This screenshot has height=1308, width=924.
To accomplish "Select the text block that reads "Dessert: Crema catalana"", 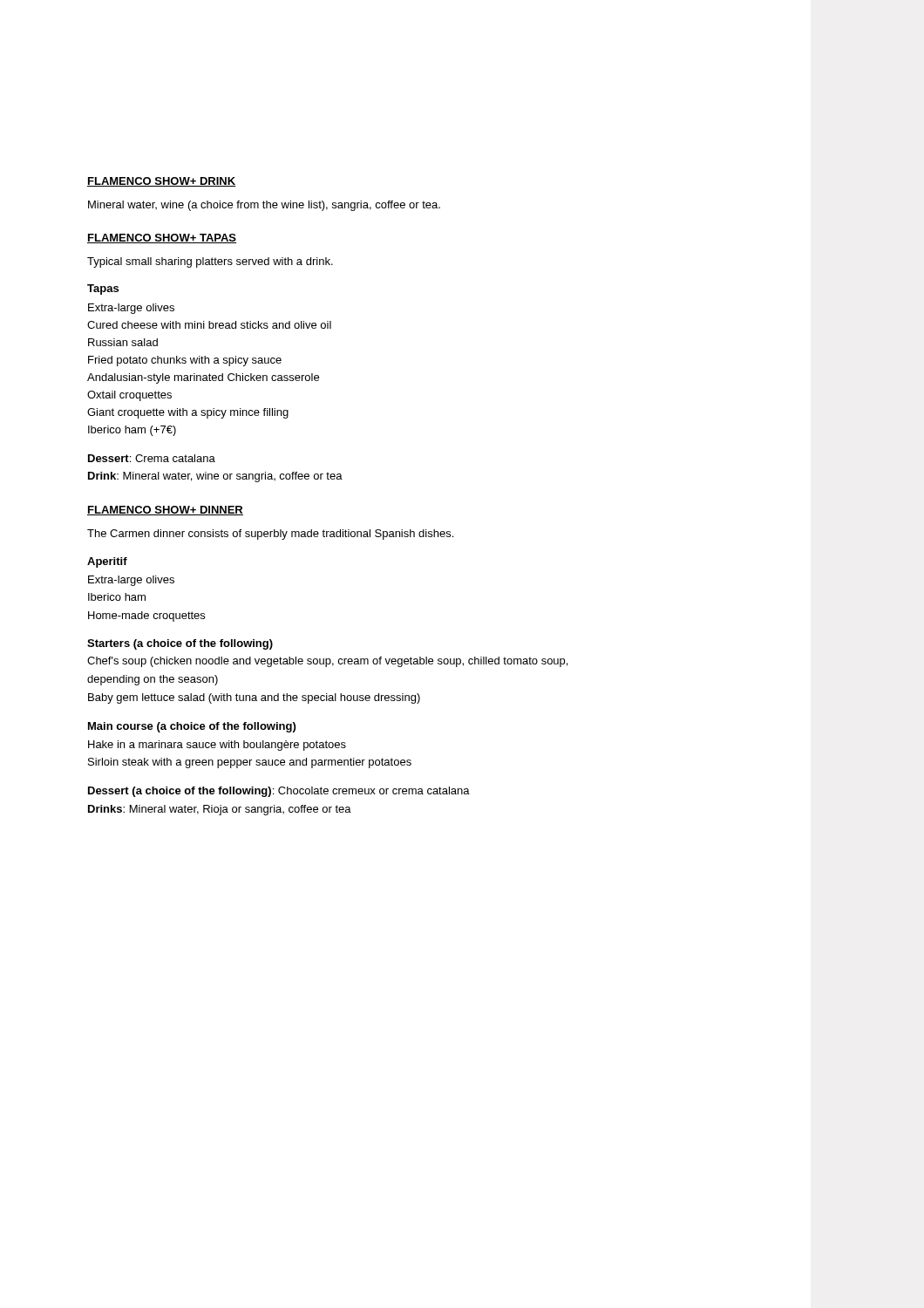I will [215, 467].
